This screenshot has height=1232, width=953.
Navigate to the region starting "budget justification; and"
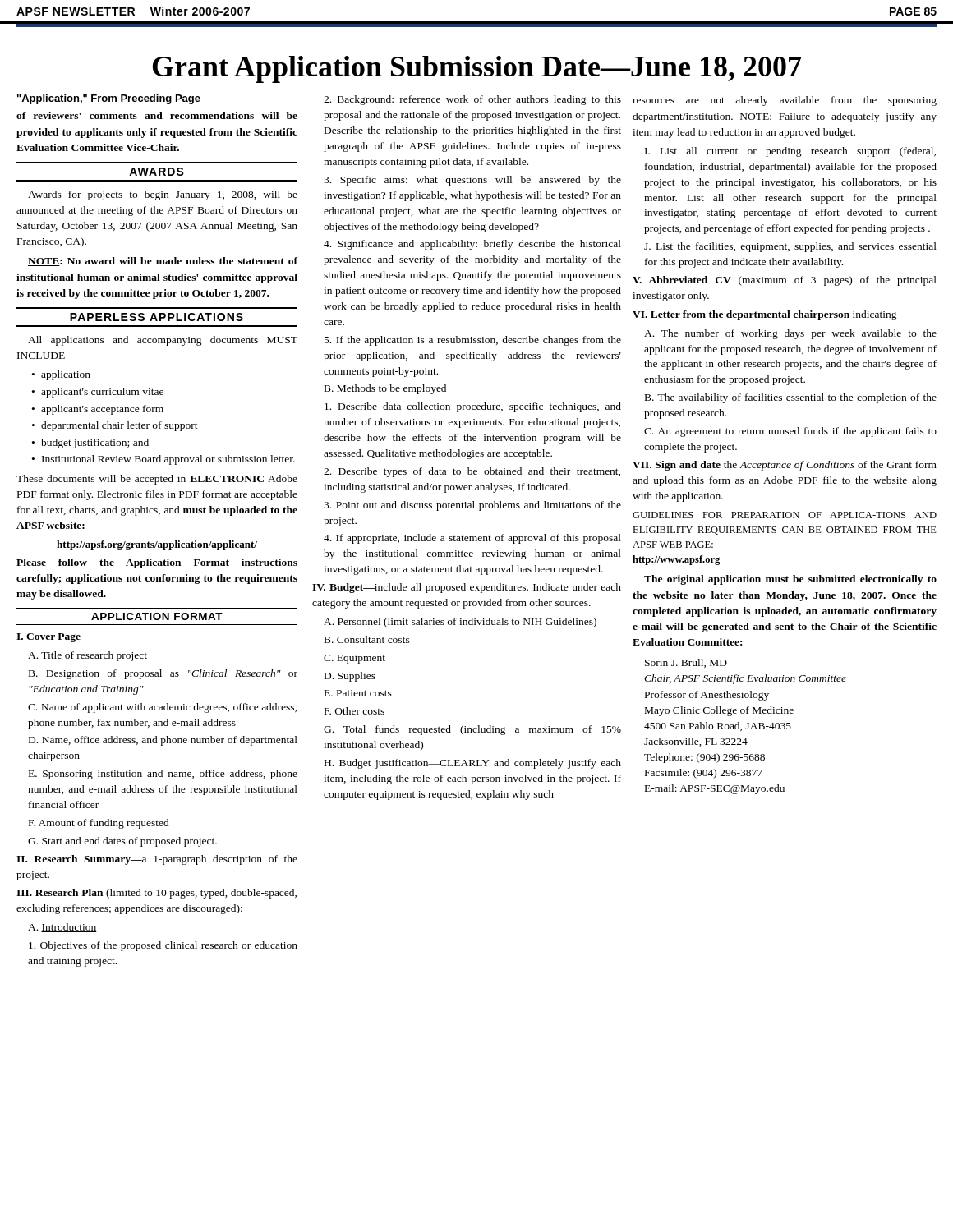tap(95, 442)
